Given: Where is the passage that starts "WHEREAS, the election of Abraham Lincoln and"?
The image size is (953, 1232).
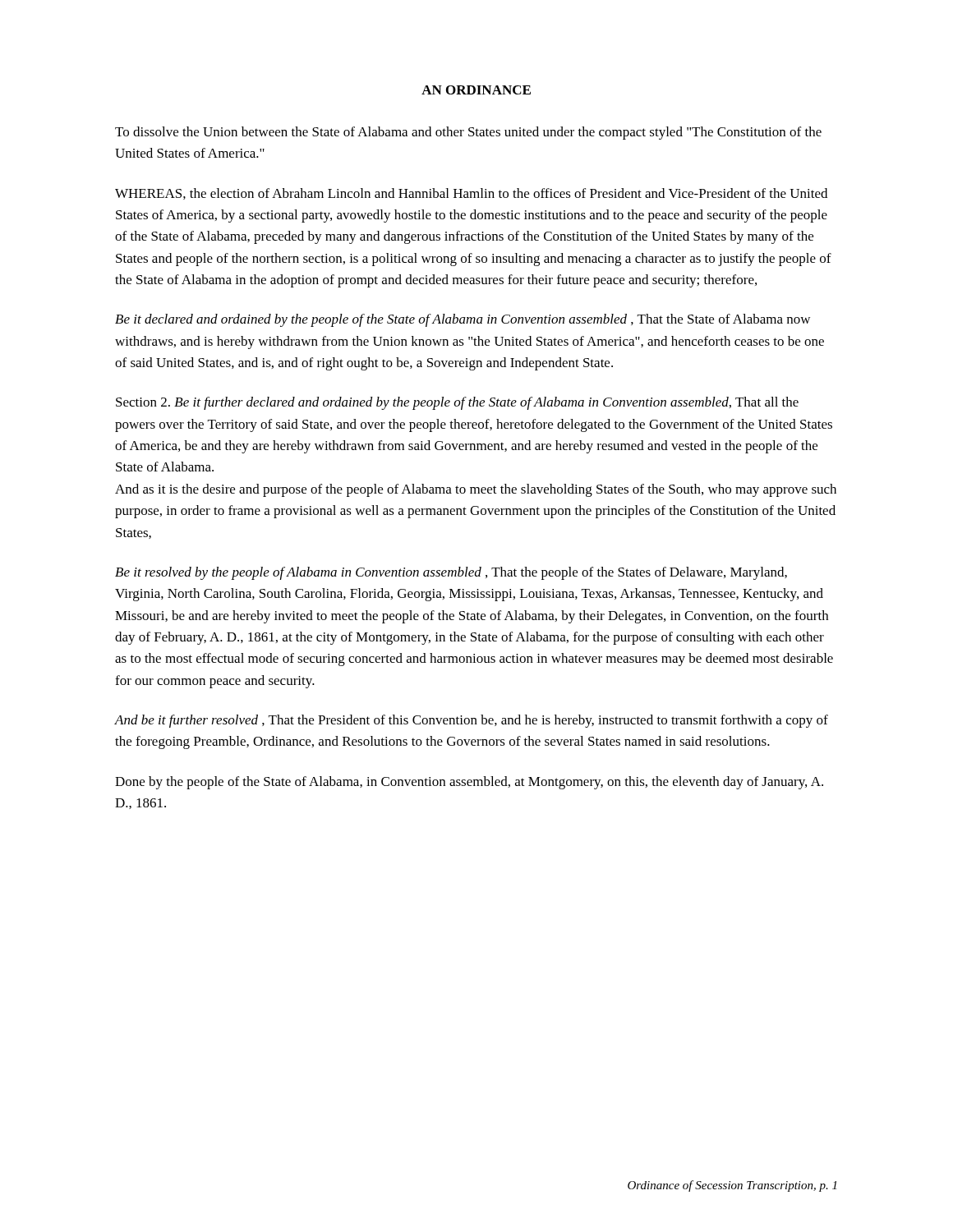Looking at the screenshot, I should 473,236.
